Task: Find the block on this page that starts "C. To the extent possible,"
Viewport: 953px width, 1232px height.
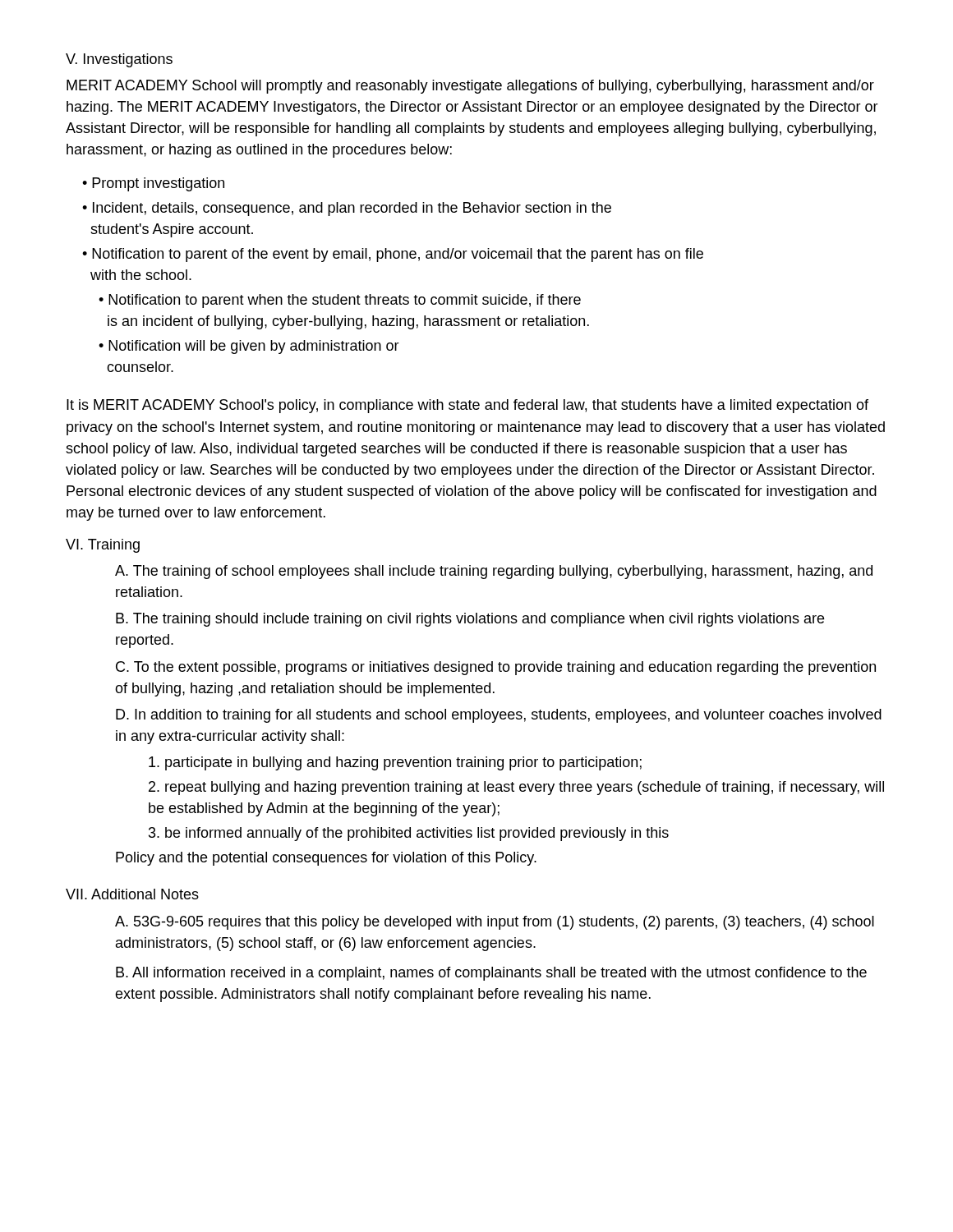Action: [x=496, y=677]
